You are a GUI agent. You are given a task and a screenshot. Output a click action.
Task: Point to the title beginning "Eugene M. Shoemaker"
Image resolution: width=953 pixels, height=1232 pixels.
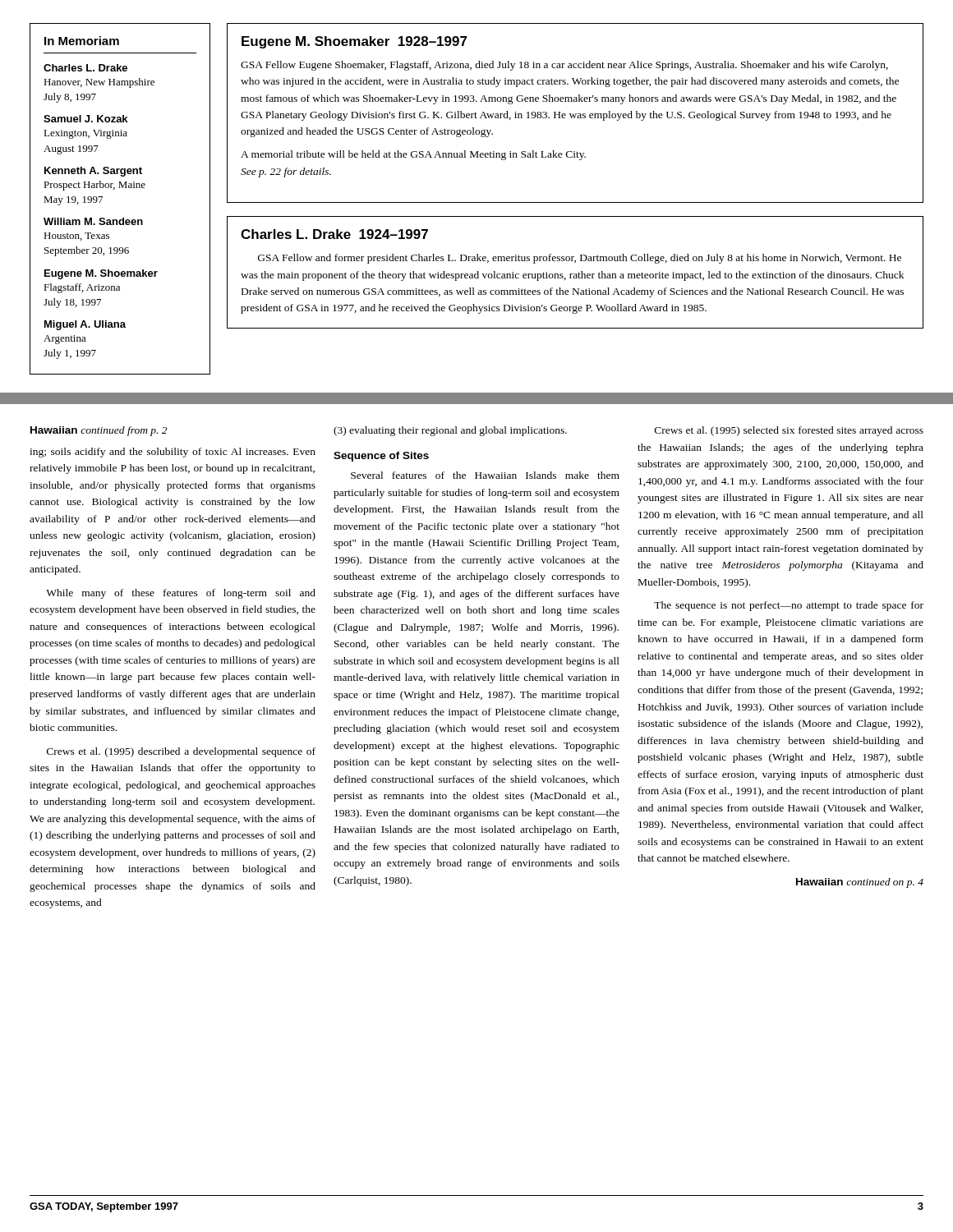354,41
